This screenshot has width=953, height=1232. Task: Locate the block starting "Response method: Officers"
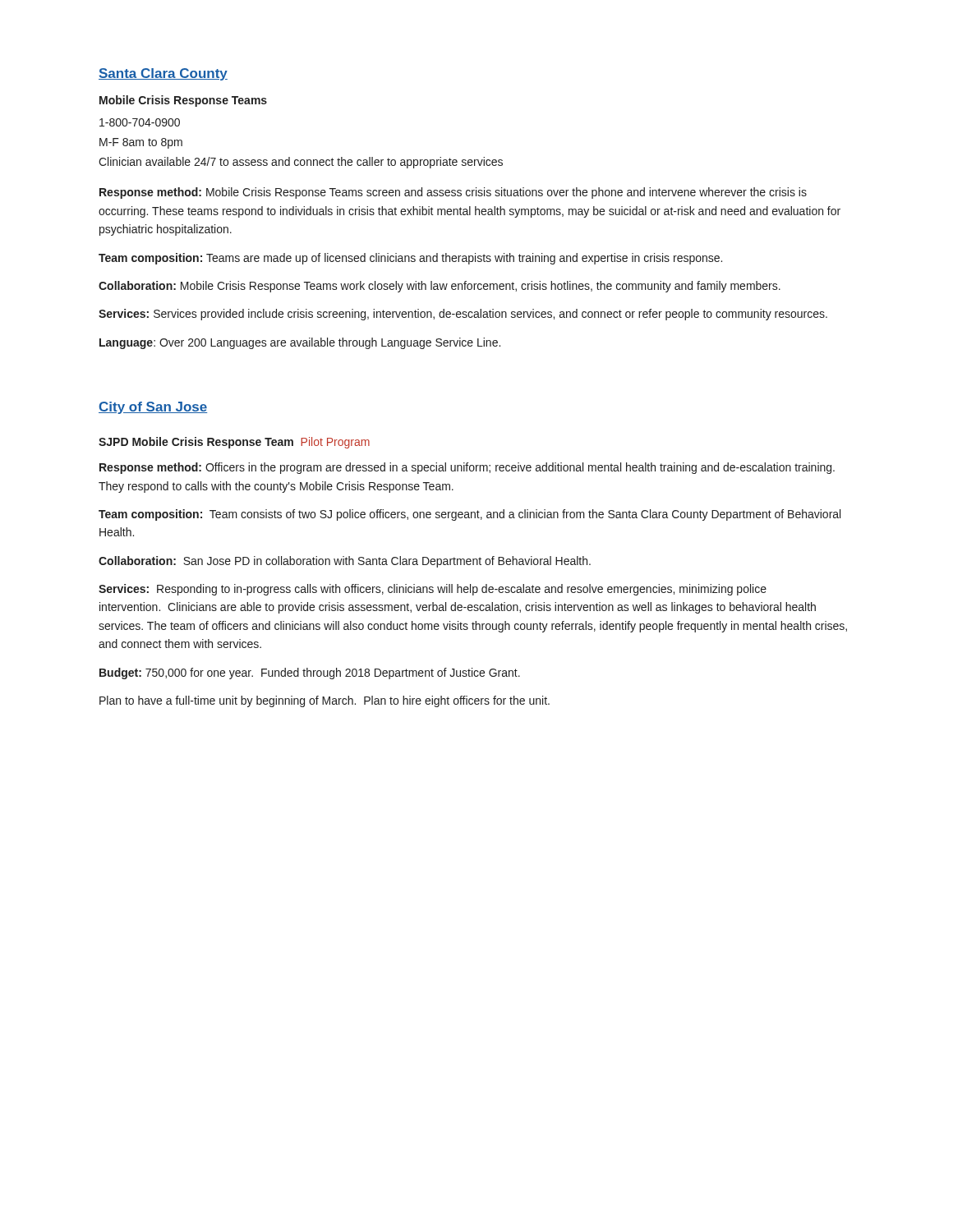click(467, 477)
